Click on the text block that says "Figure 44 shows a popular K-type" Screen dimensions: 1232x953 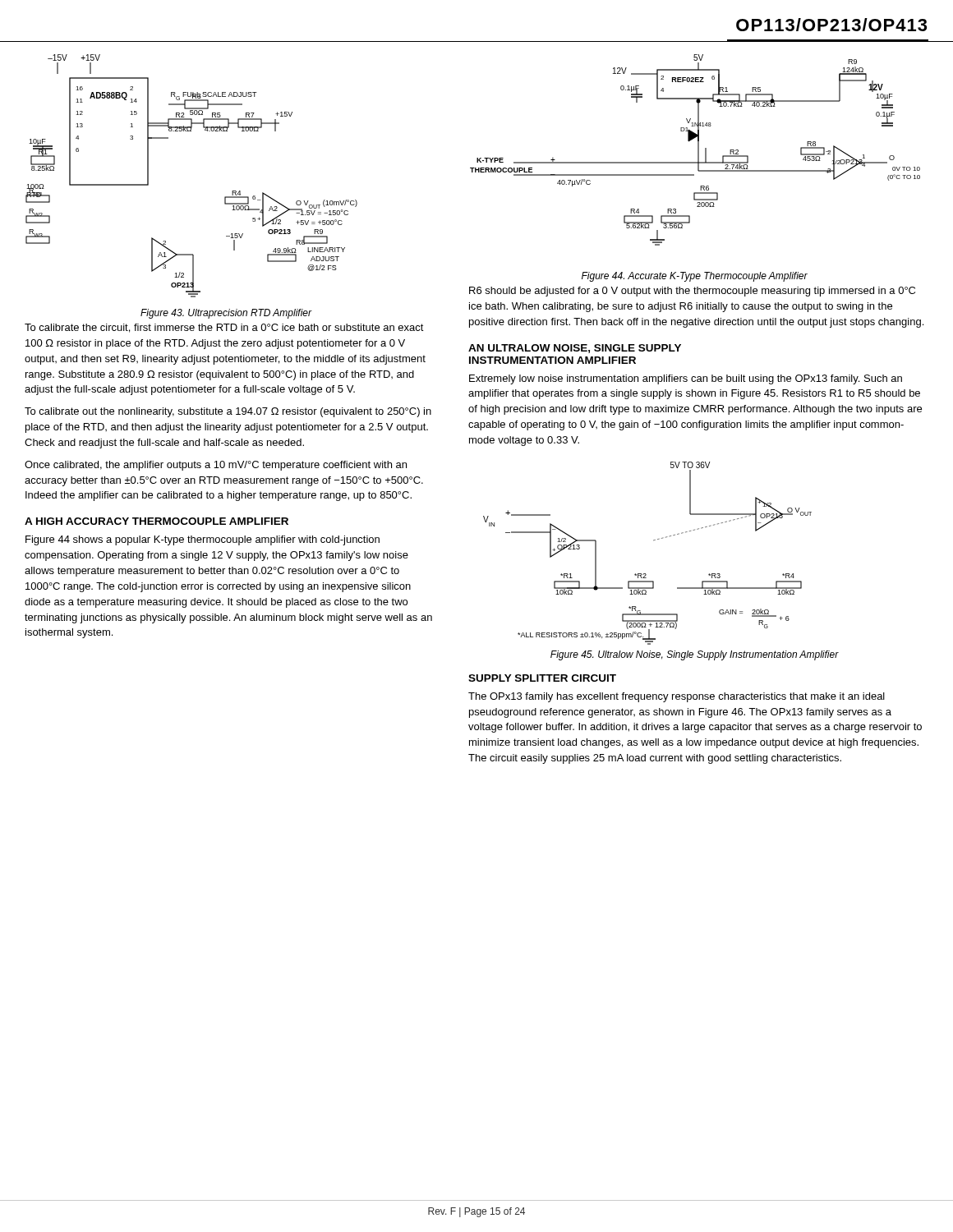[x=229, y=586]
